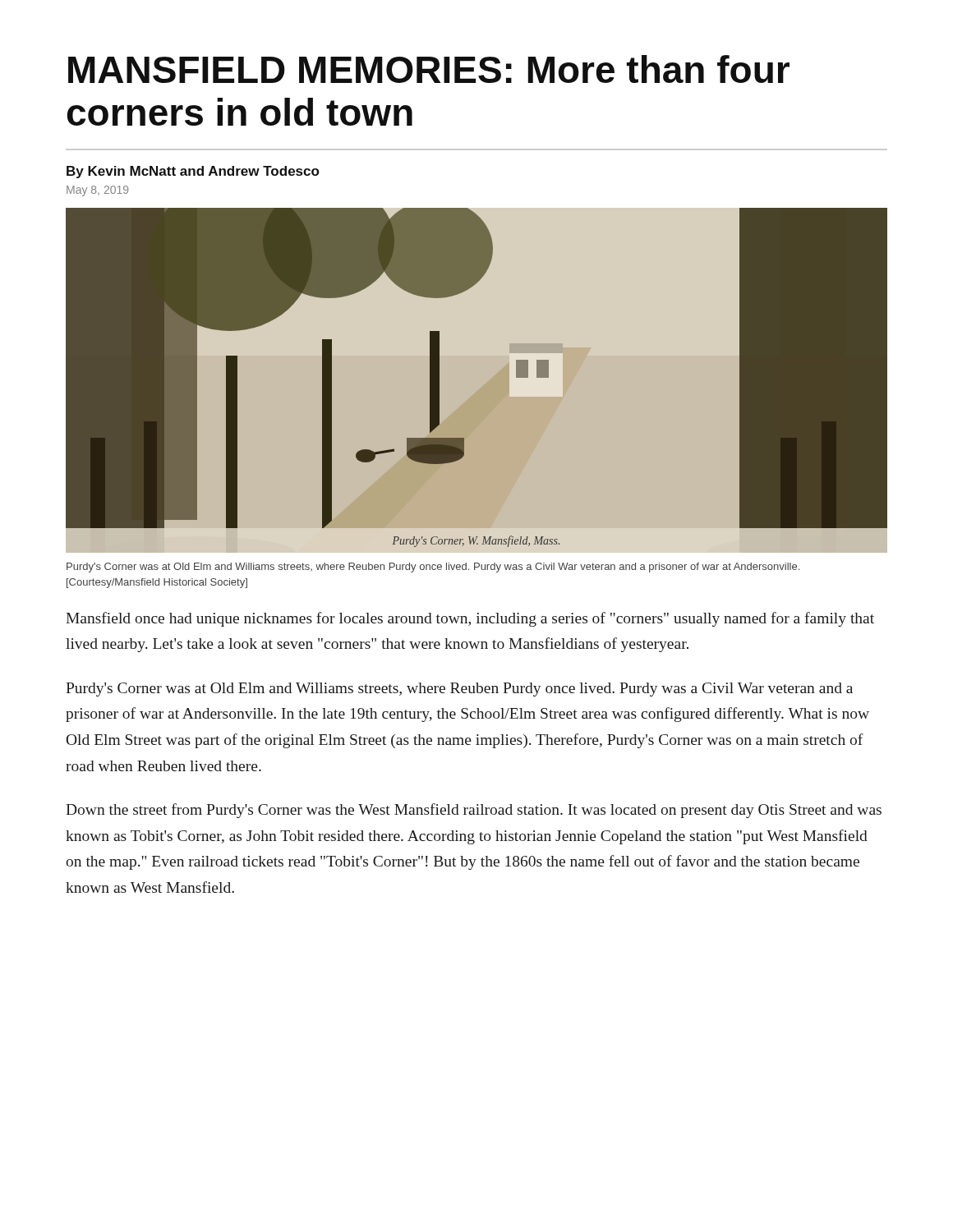Navigate to the element starting "May 8, 2019"
Image resolution: width=953 pixels, height=1232 pixels.
(97, 190)
